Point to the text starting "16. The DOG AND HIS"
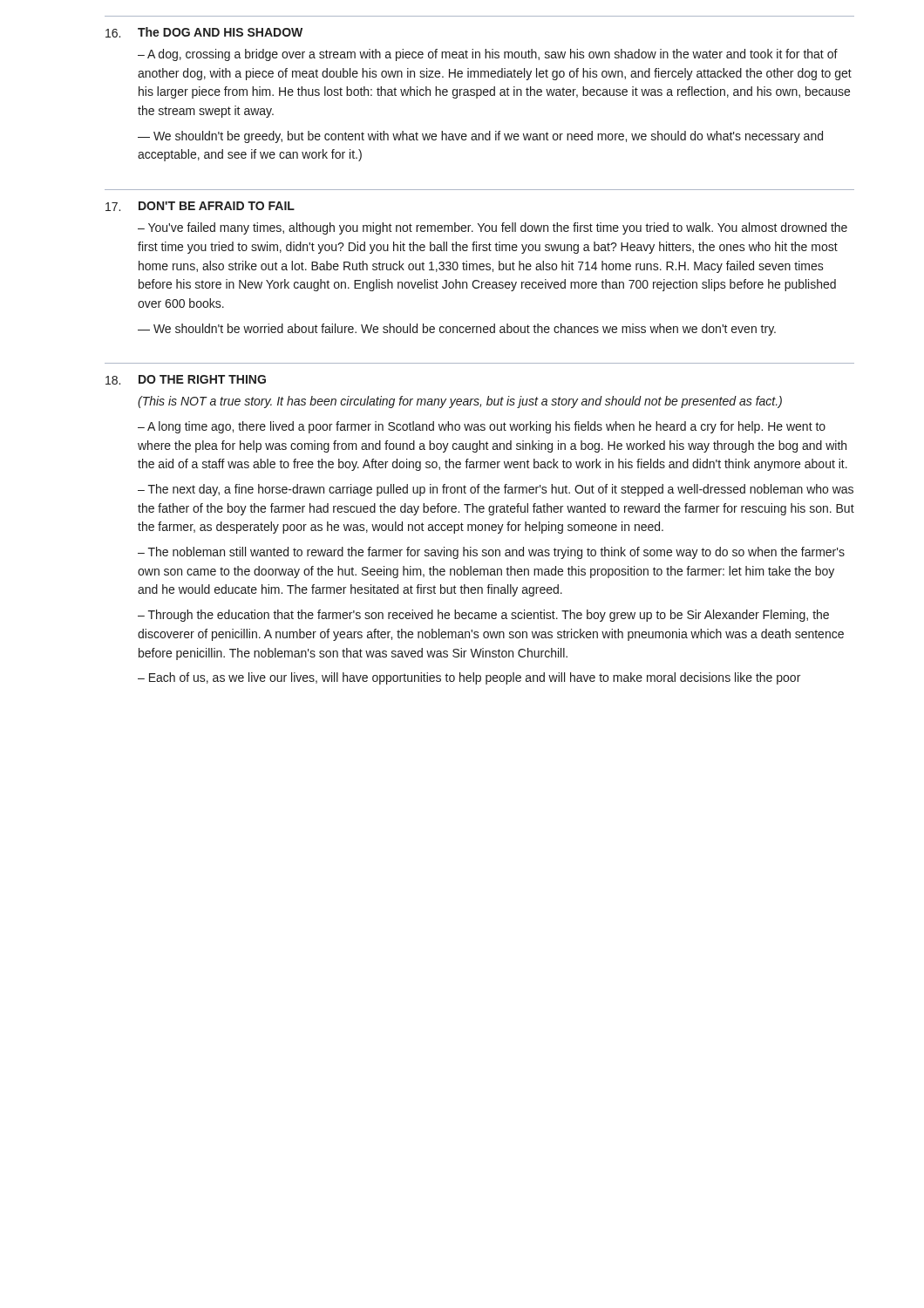Viewport: 924px width, 1308px height. click(204, 33)
